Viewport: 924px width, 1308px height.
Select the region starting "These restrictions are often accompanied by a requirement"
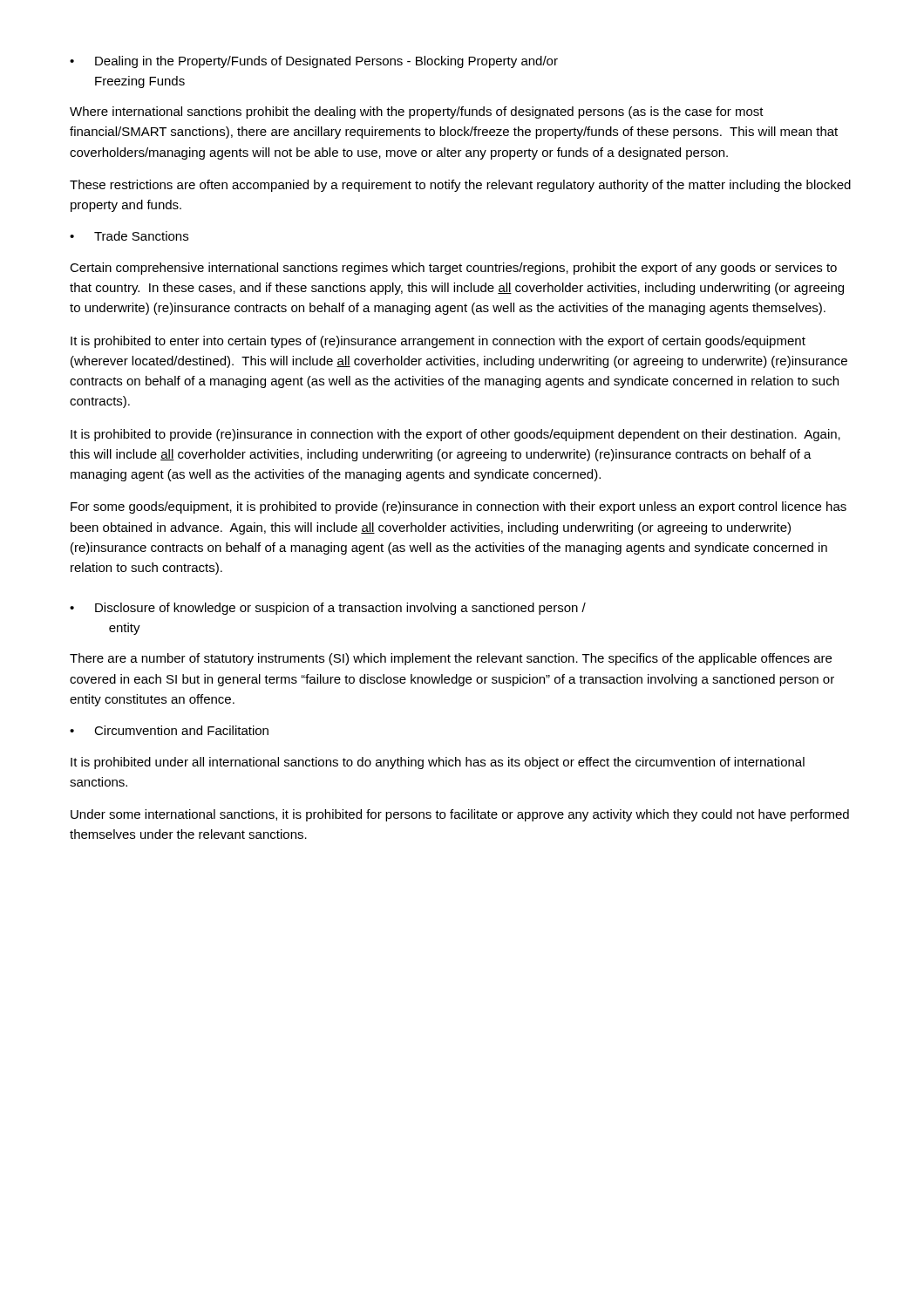pyautogui.click(x=460, y=194)
